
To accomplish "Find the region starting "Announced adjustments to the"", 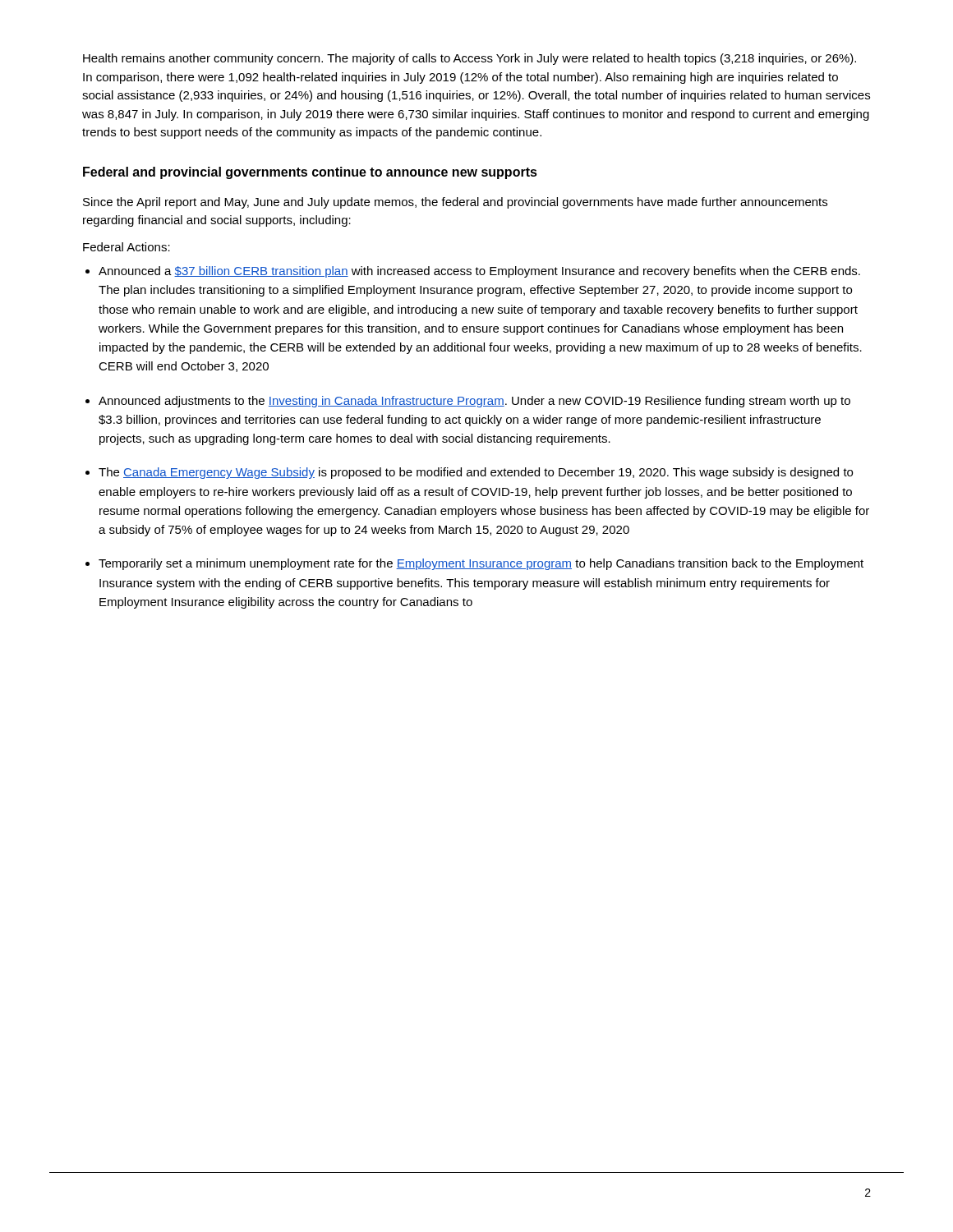I will (475, 419).
